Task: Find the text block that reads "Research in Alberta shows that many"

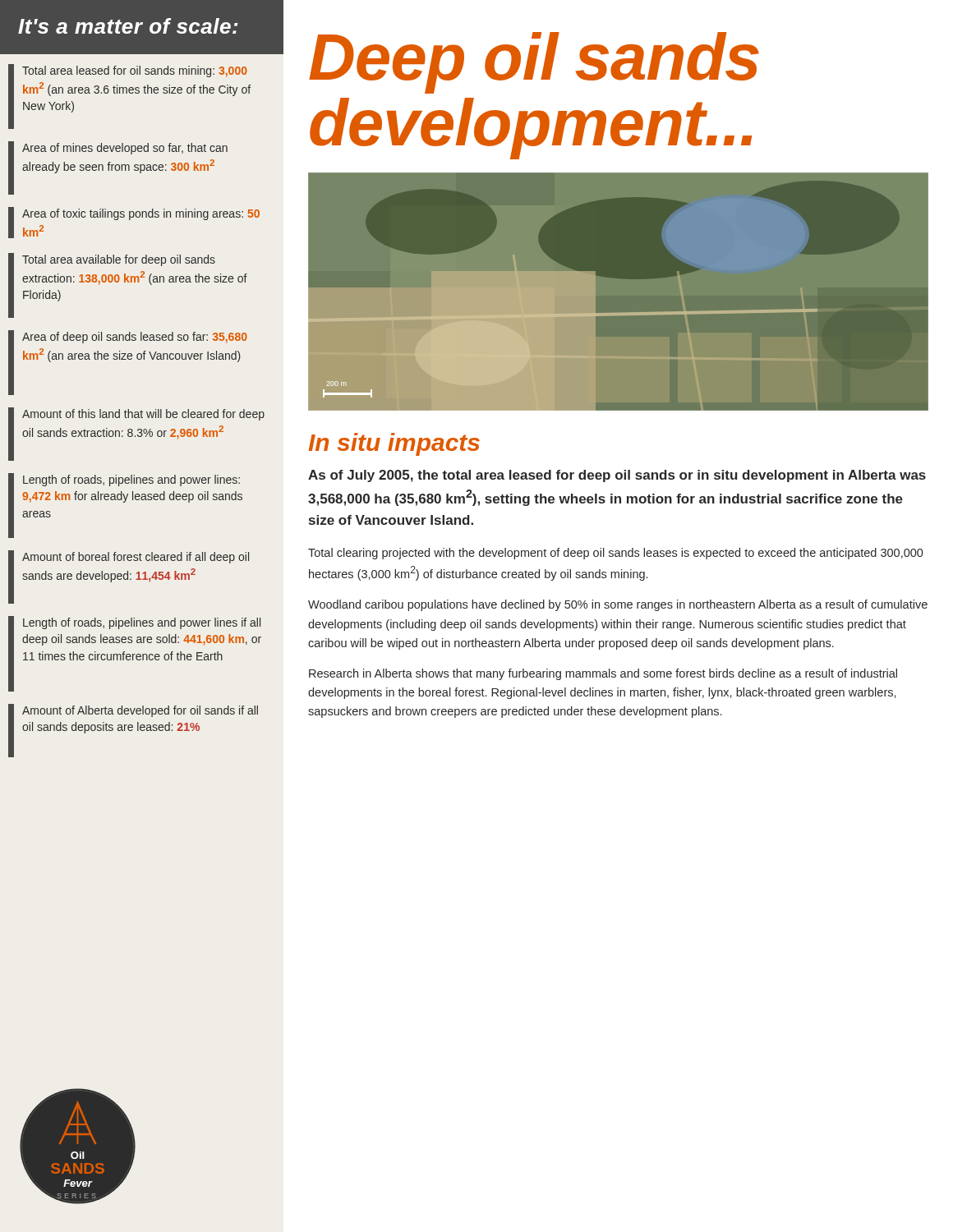Action: click(603, 693)
